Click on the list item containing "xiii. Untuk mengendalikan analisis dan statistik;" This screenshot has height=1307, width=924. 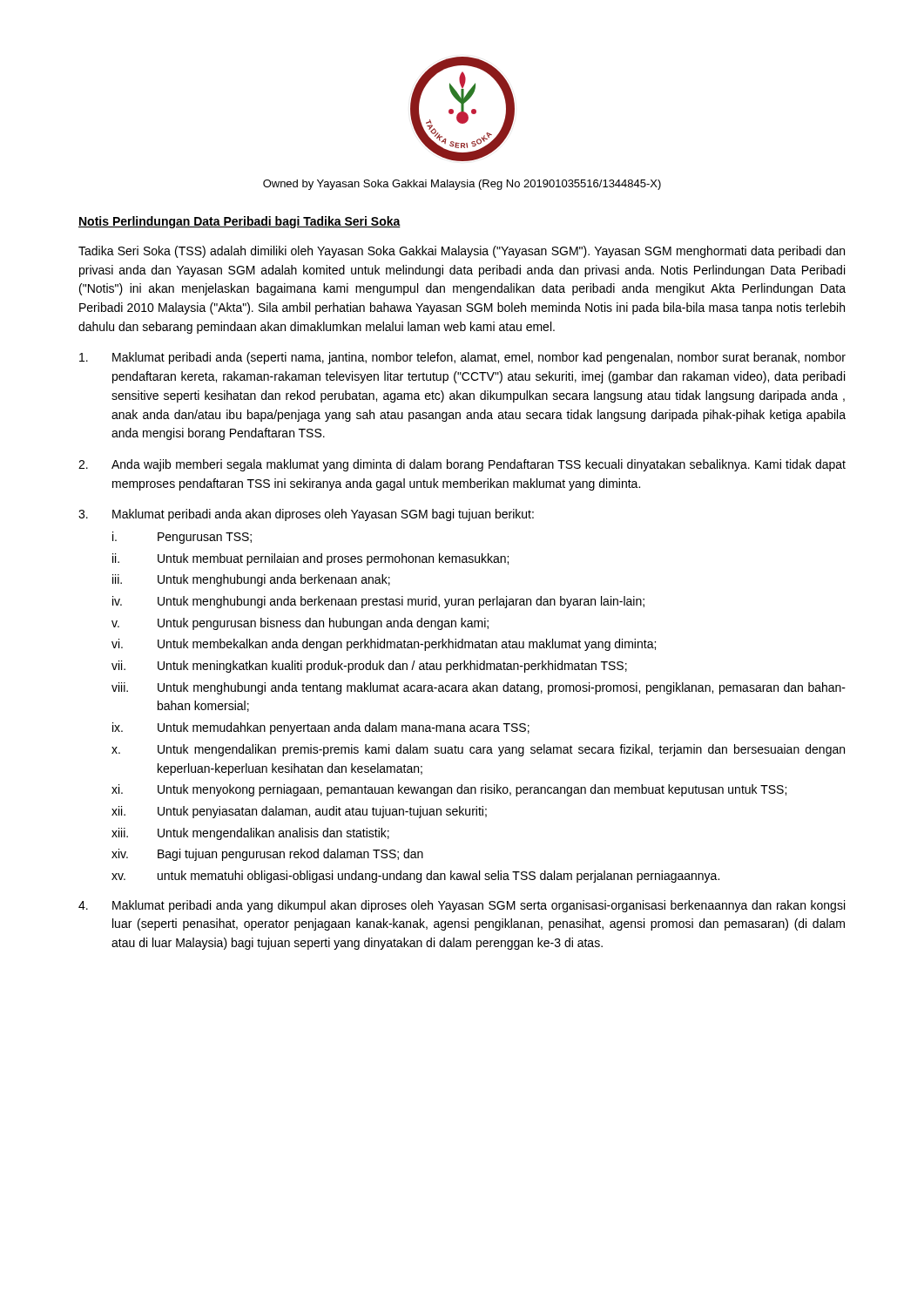click(x=250, y=834)
